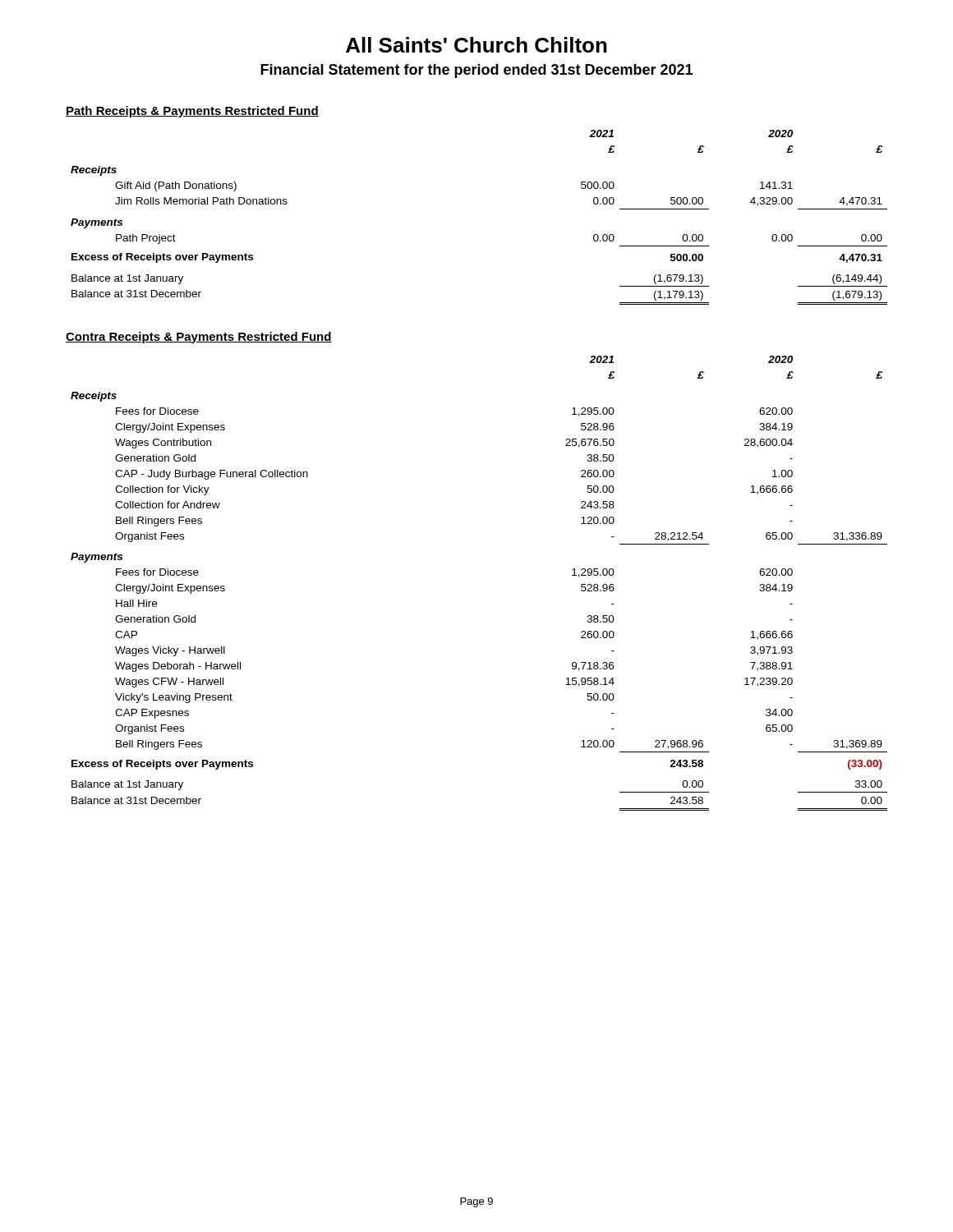
Task: Click on the table containing "CAP - Judy"
Action: coord(476,581)
